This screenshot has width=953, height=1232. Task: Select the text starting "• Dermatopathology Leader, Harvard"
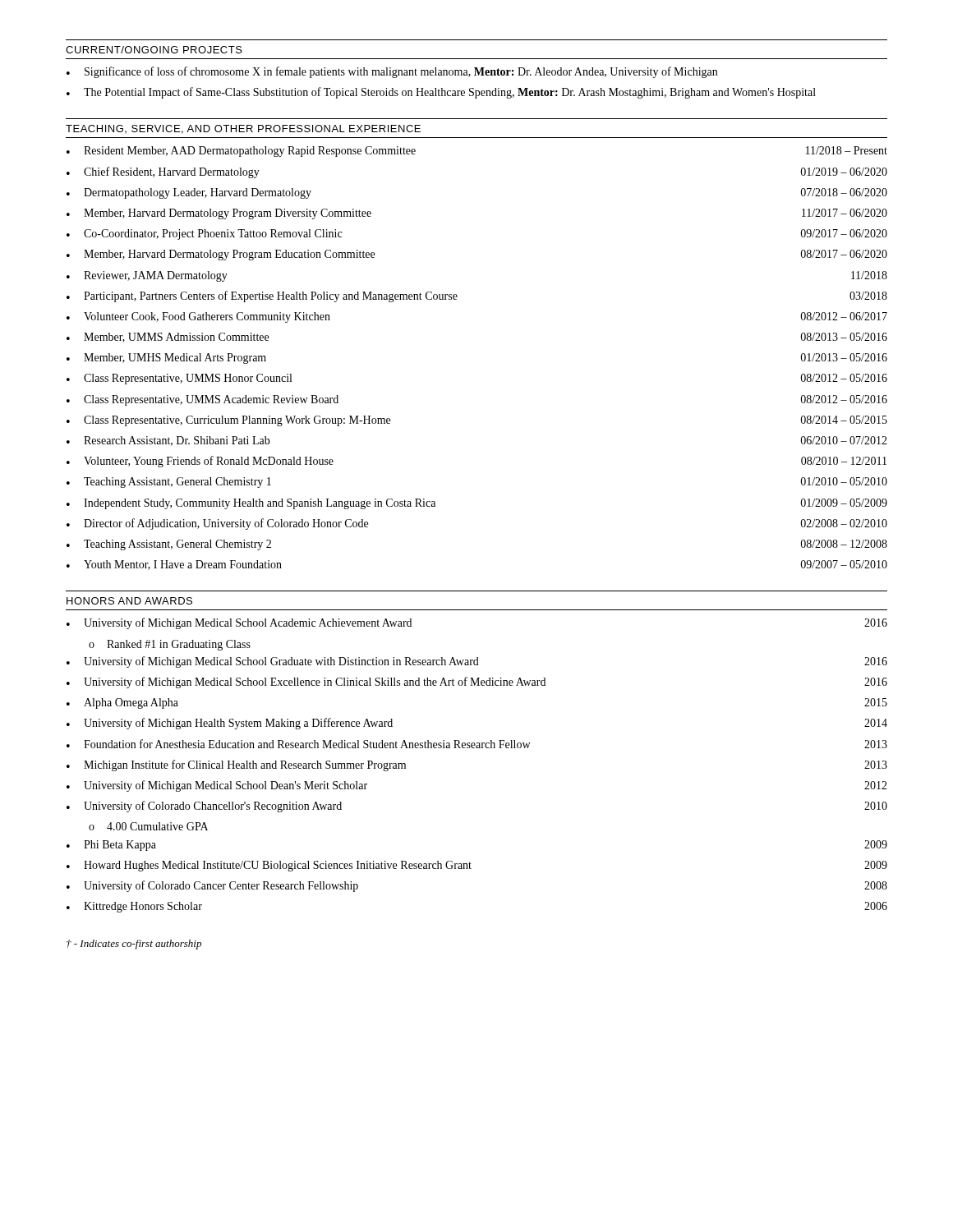click(198, 193)
